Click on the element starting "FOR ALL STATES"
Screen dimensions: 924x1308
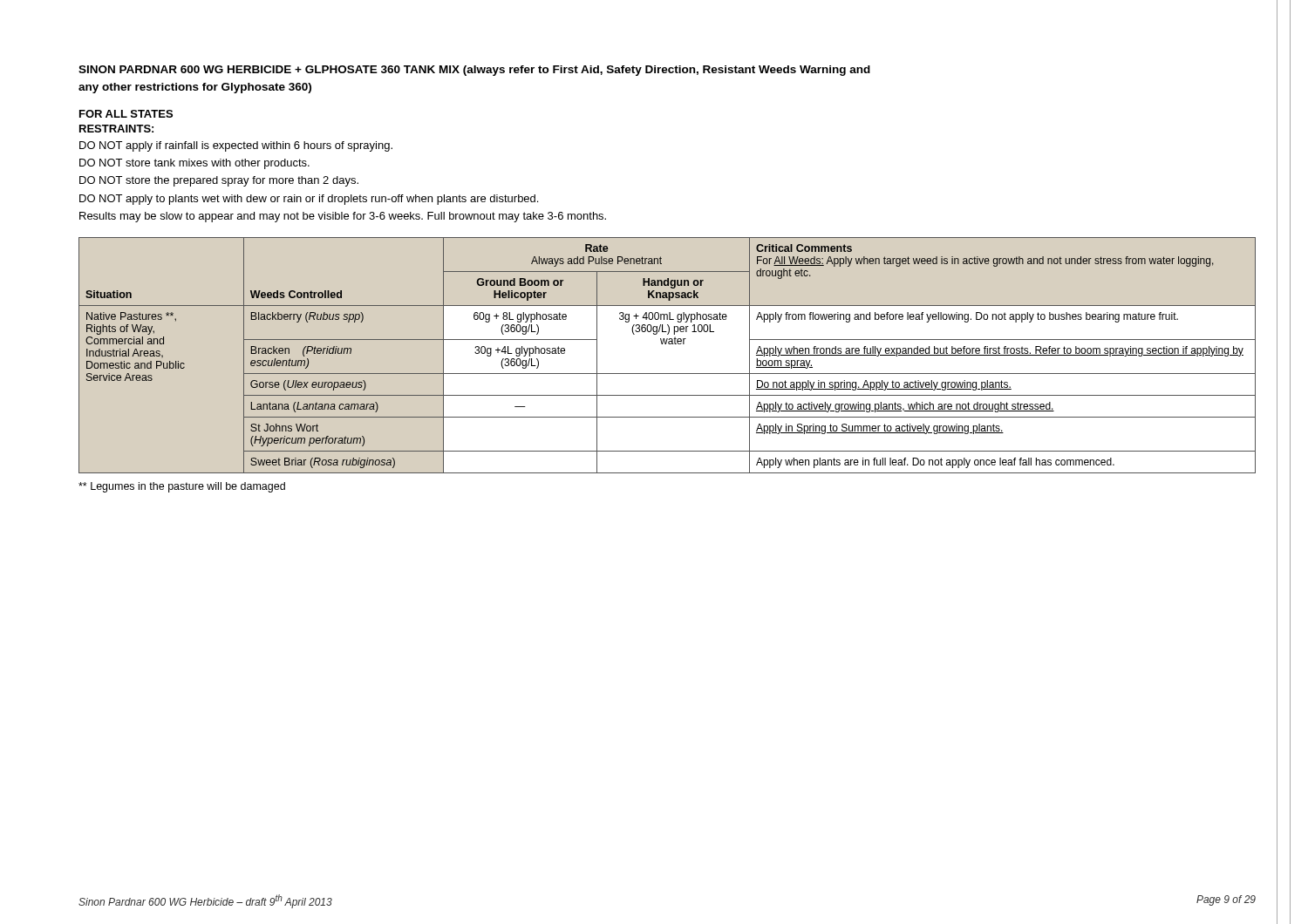pos(126,114)
